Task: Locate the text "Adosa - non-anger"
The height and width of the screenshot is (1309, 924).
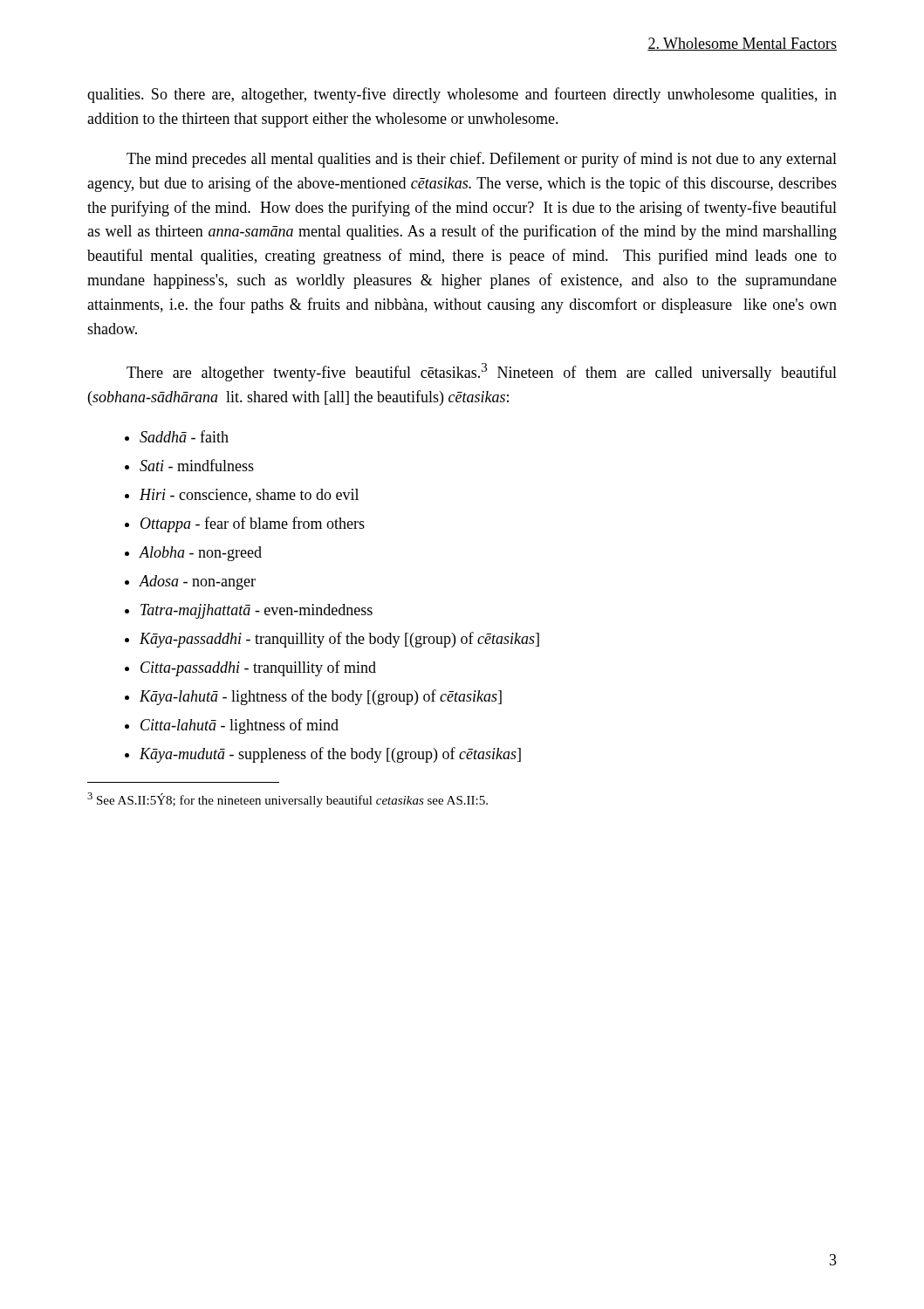Action: tap(198, 581)
